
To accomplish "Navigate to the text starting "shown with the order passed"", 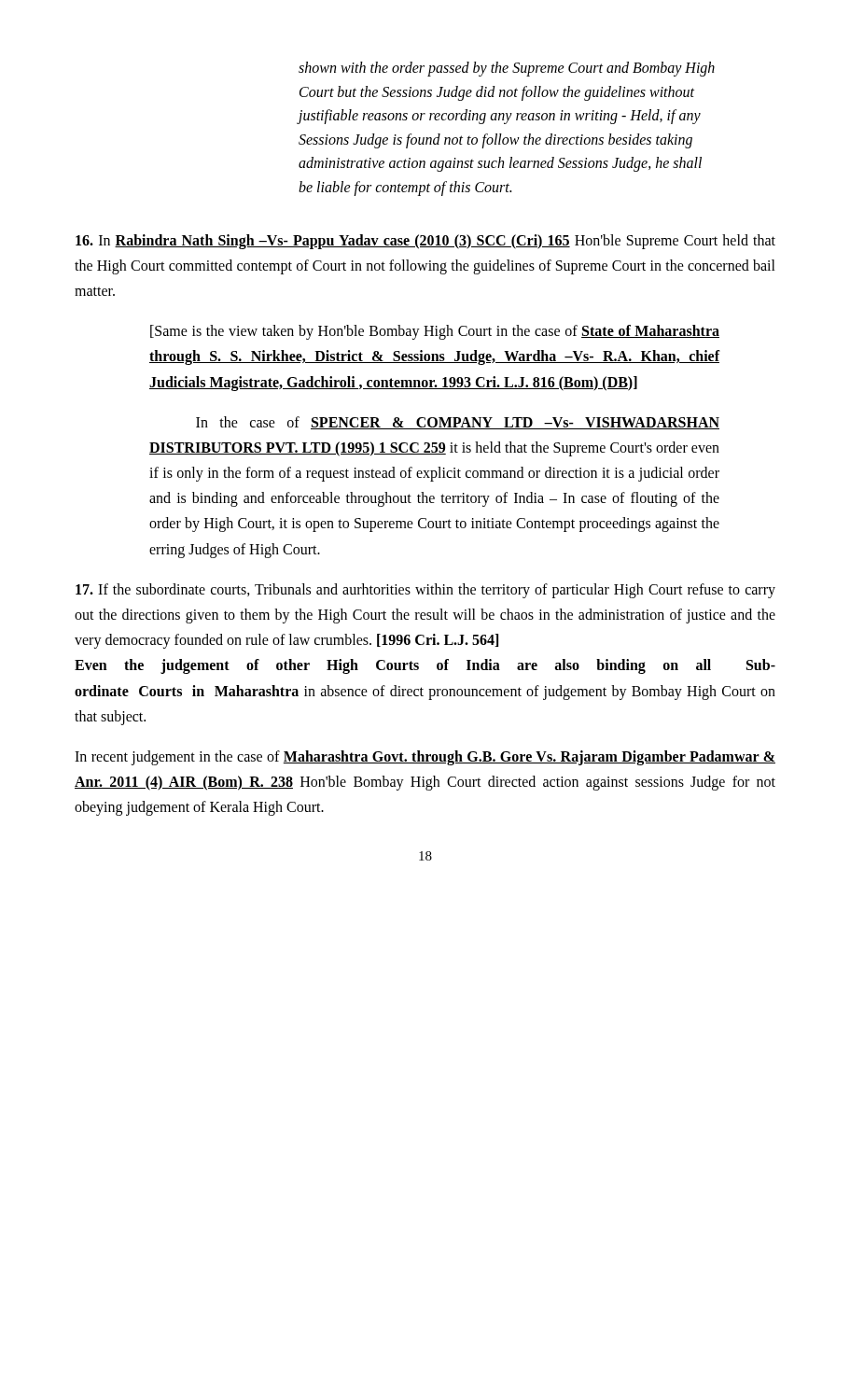I will (x=507, y=127).
